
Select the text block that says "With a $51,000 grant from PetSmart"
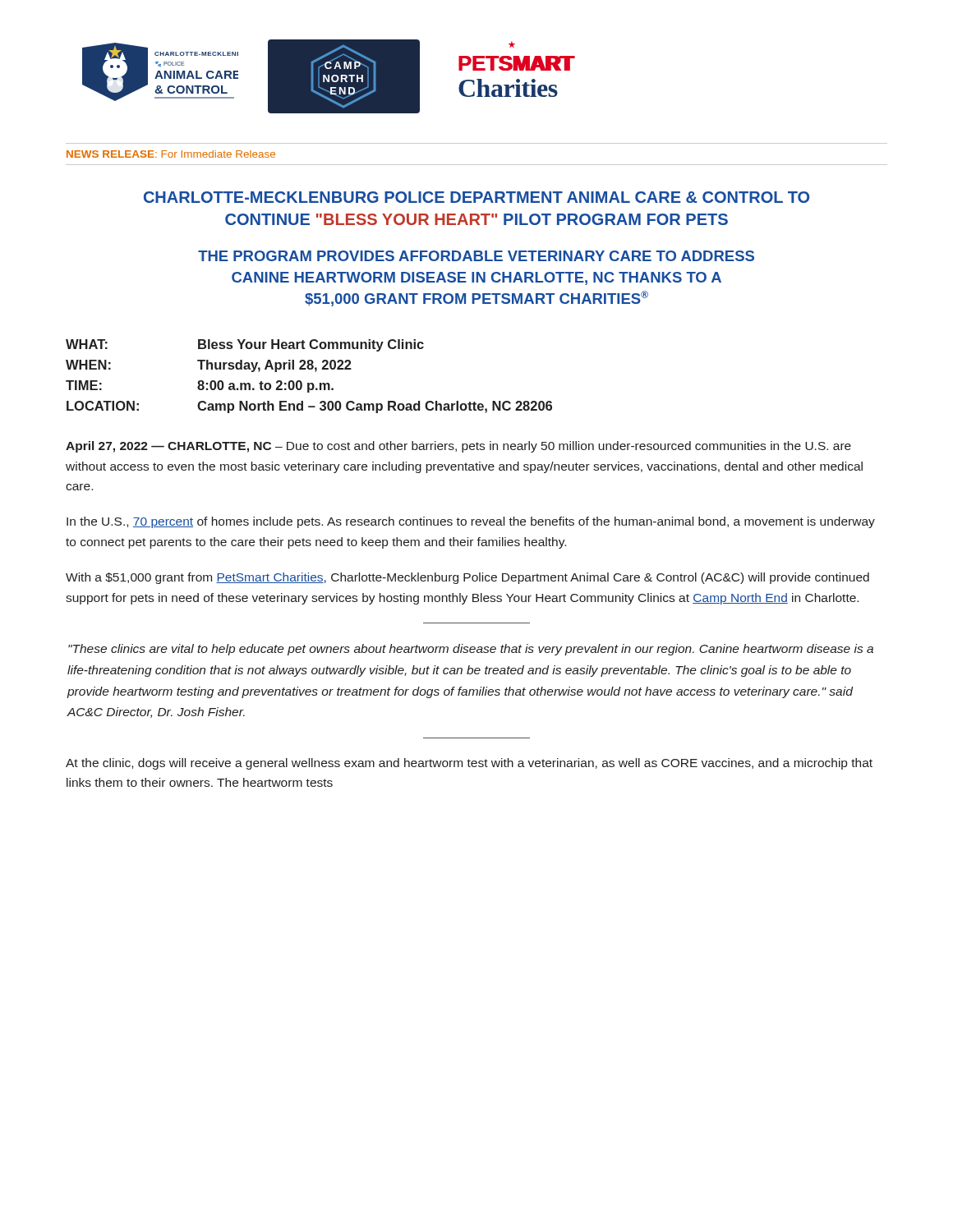tap(468, 587)
